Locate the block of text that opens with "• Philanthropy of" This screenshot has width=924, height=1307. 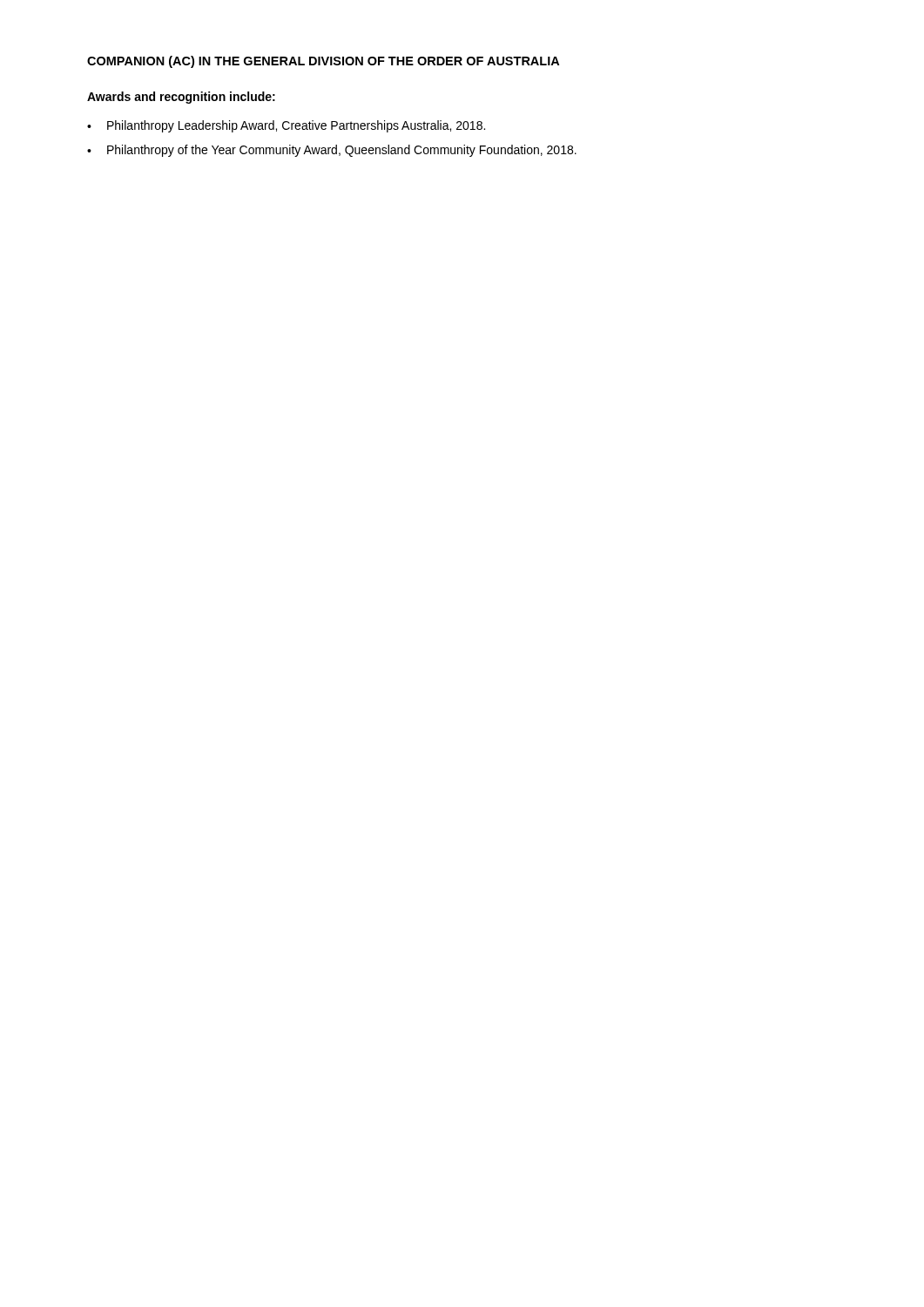462,151
